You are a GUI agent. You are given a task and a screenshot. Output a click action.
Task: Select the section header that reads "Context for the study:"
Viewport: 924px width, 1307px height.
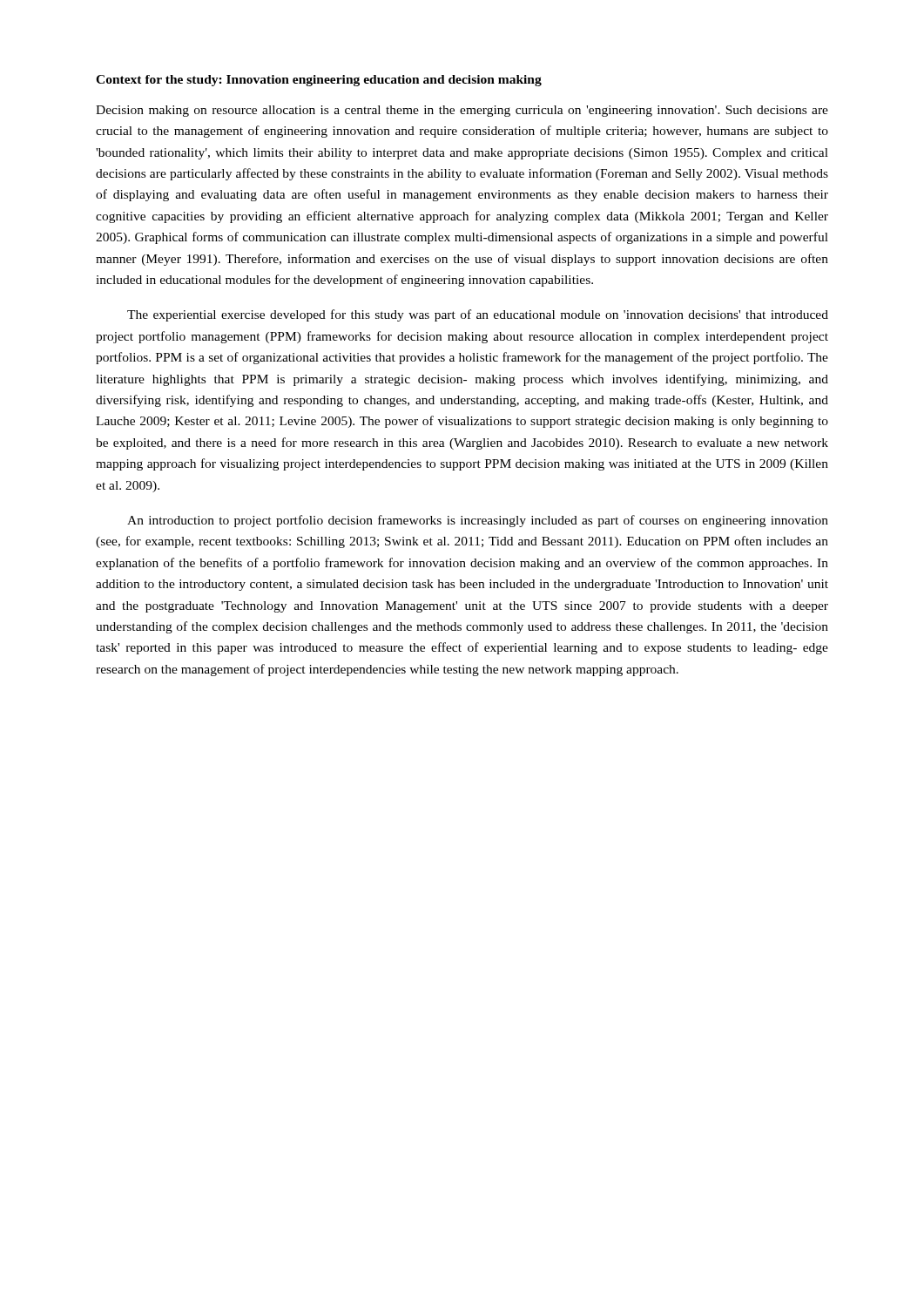319,79
